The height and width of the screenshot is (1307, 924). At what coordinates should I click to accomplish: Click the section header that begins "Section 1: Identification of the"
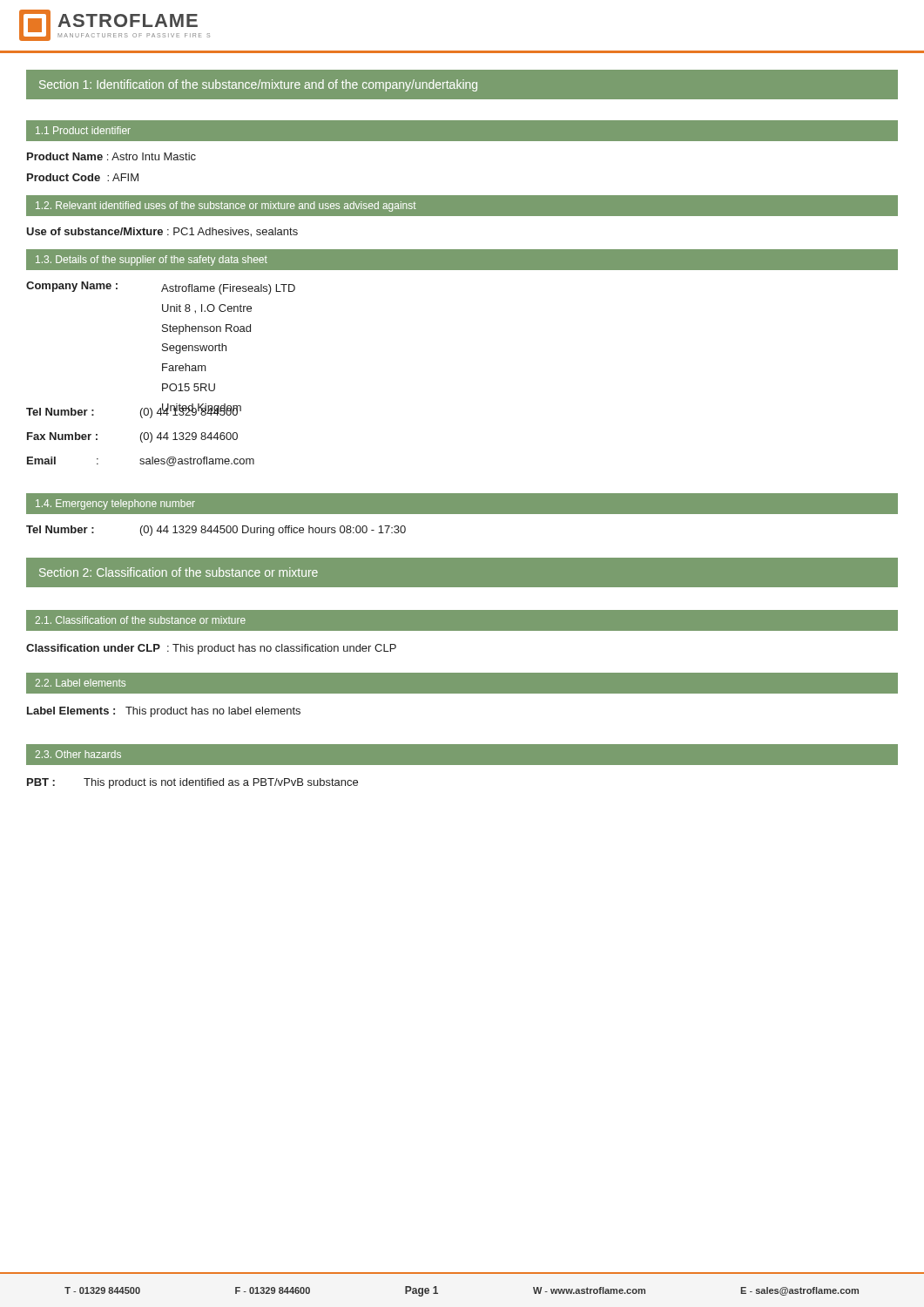258,84
